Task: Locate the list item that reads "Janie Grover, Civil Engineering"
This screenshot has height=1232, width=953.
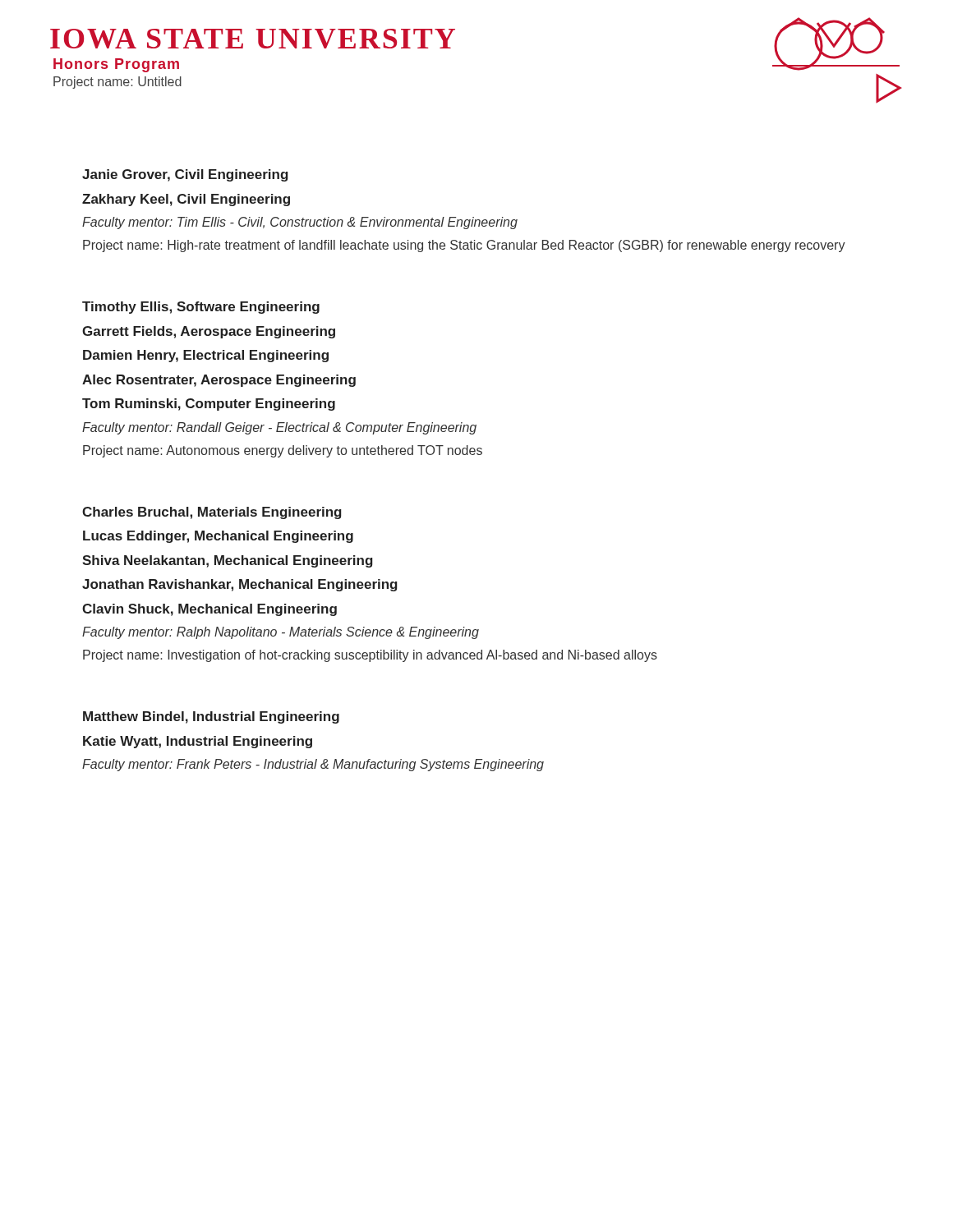Action: click(x=185, y=175)
